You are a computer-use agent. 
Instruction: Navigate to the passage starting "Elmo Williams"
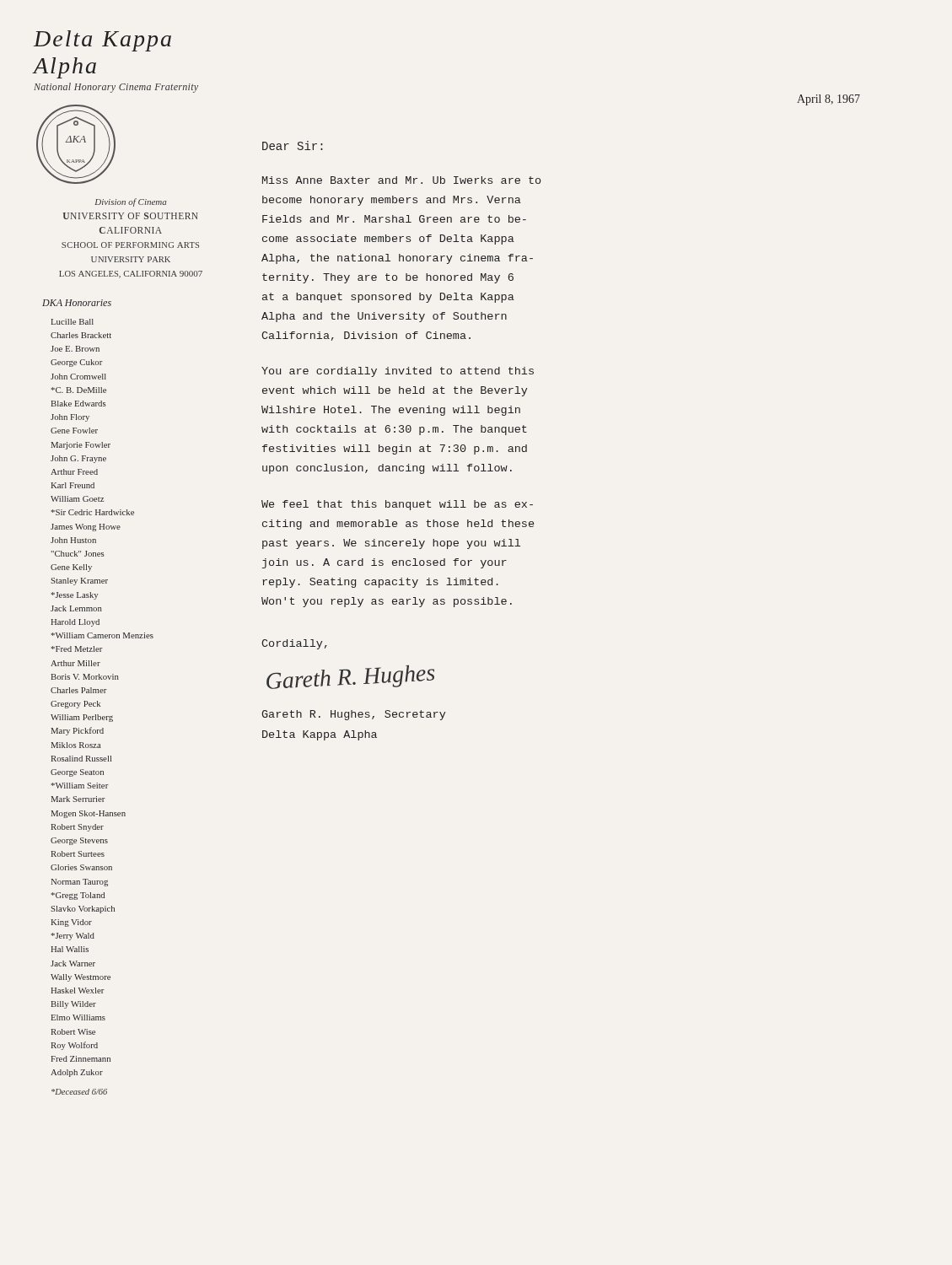(x=78, y=1017)
